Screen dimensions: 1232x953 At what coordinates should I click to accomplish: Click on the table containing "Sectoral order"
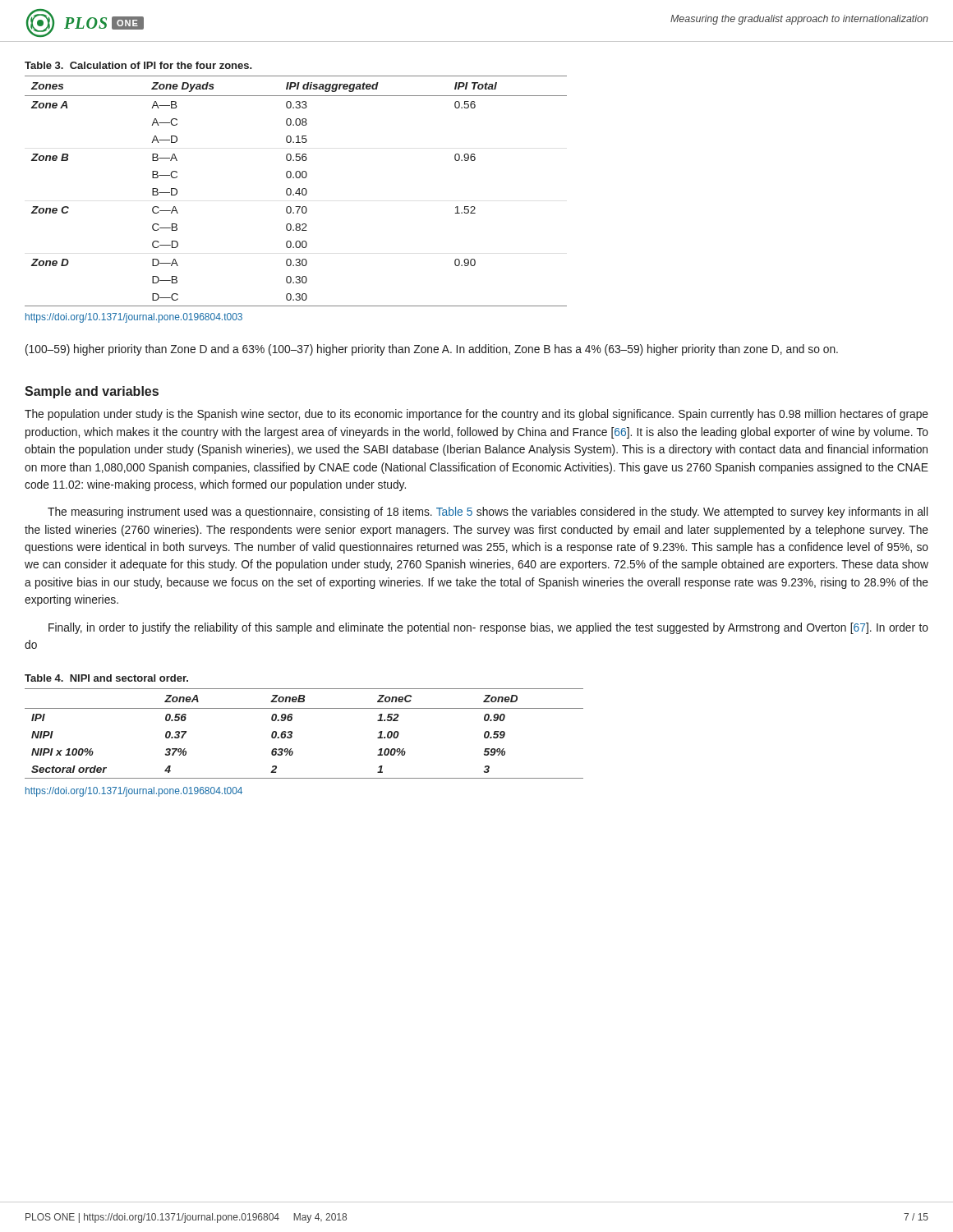pyautogui.click(x=476, y=734)
